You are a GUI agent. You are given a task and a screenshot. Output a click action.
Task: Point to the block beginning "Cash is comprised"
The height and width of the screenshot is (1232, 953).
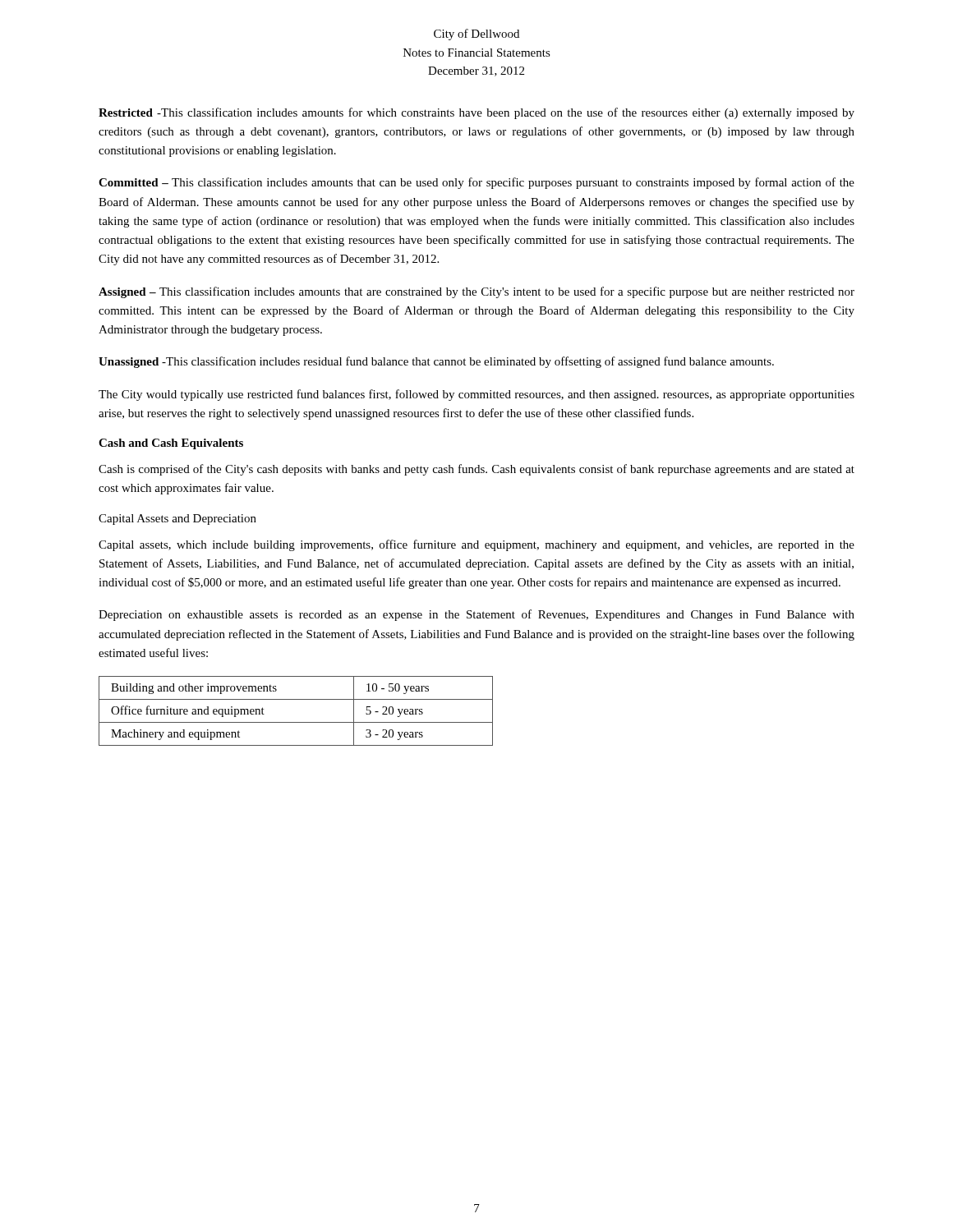(476, 479)
